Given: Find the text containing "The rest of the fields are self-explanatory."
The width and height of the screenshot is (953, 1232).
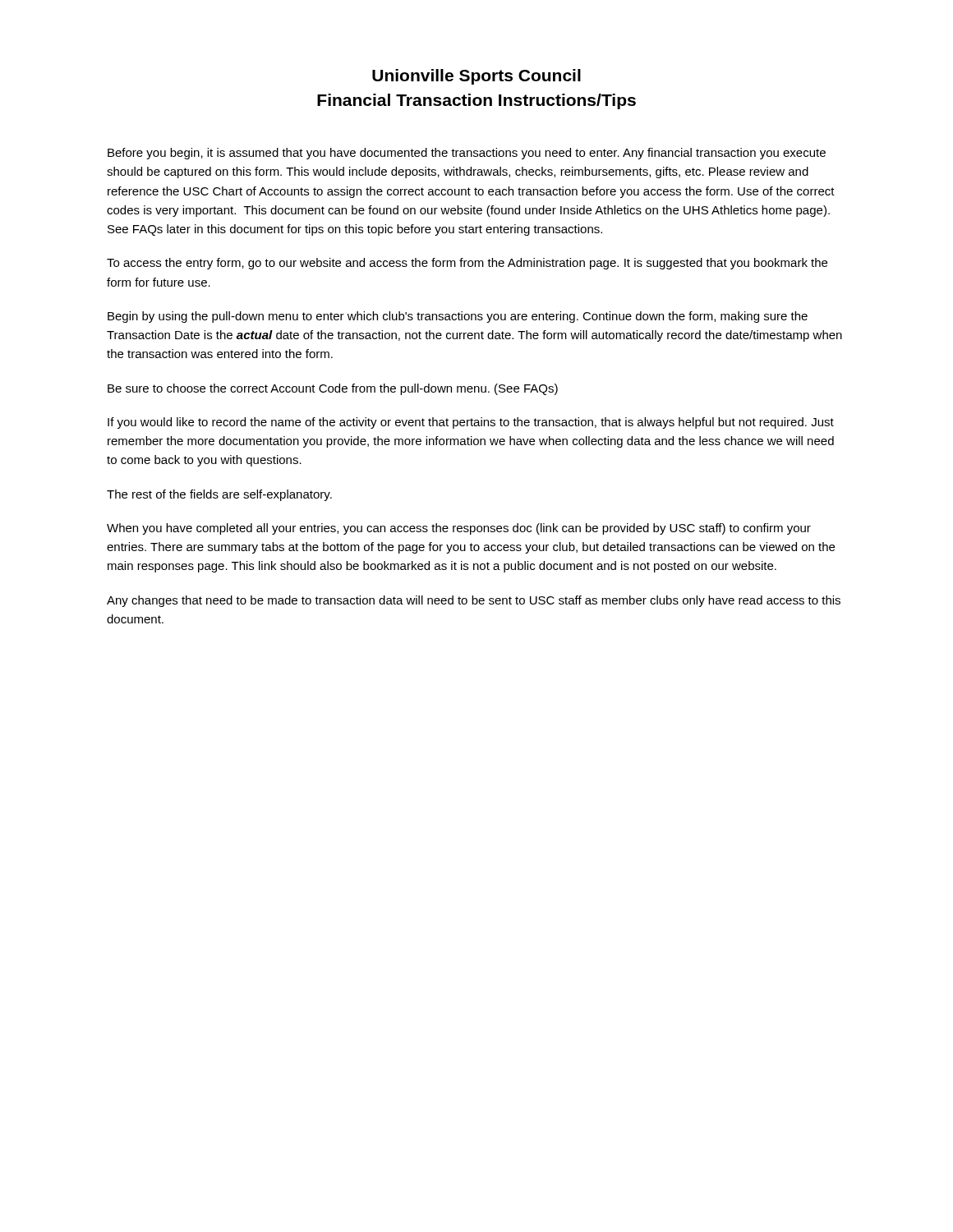Looking at the screenshot, I should tap(220, 494).
